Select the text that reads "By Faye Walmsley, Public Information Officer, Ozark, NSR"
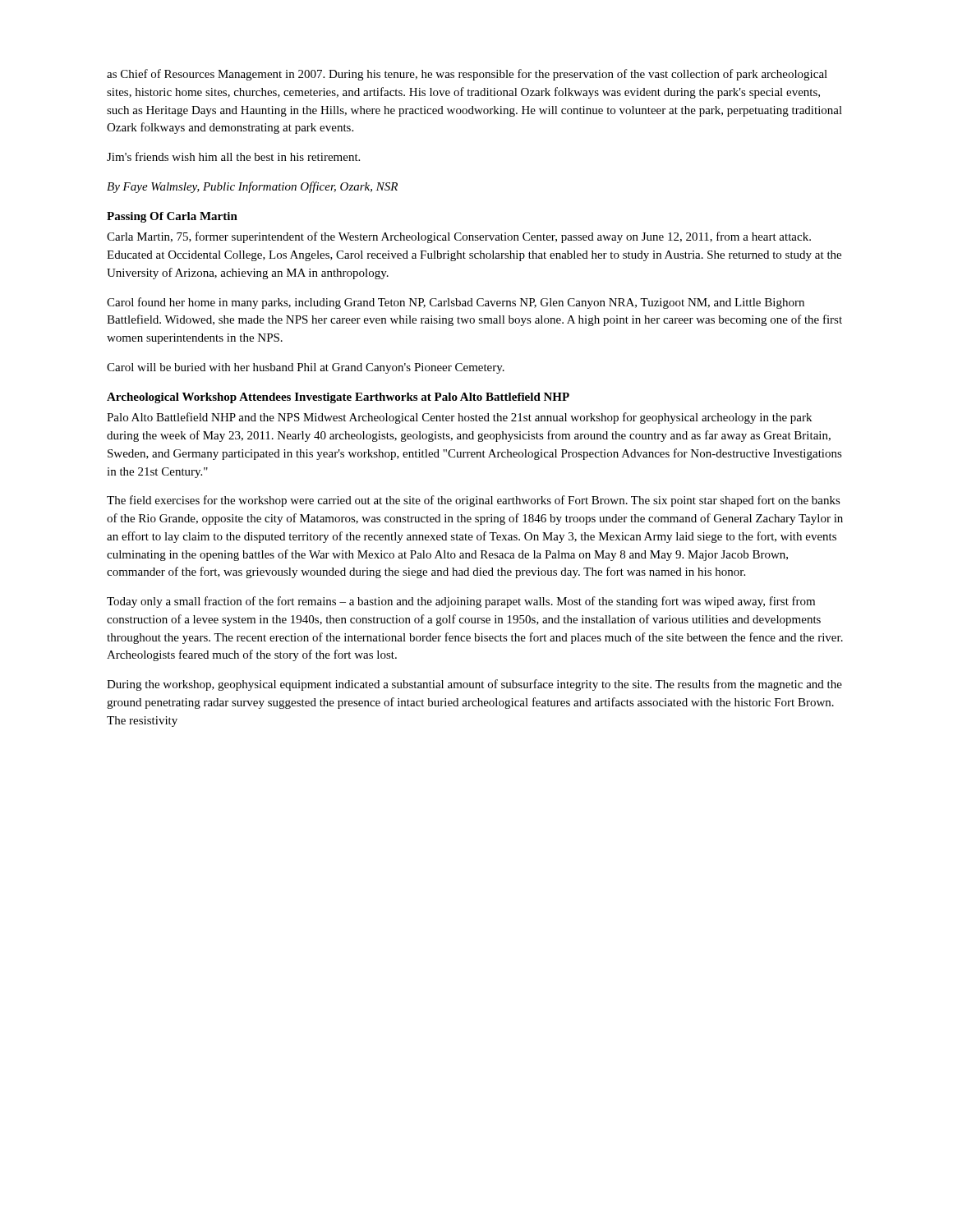 [x=252, y=186]
